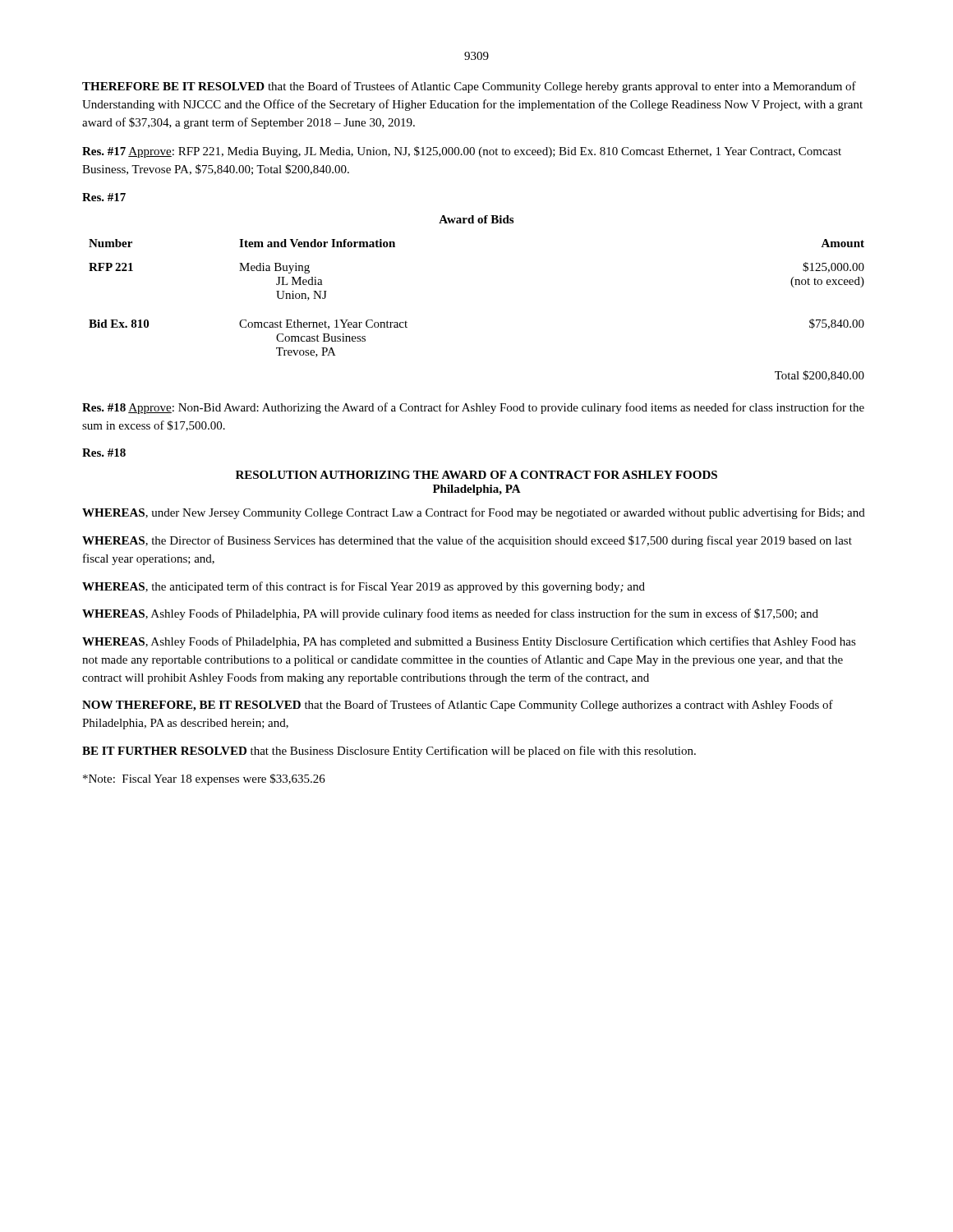Locate the section header with the text "Res. #18"
This screenshot has height=1232, width=953.
tap(104, 453)
